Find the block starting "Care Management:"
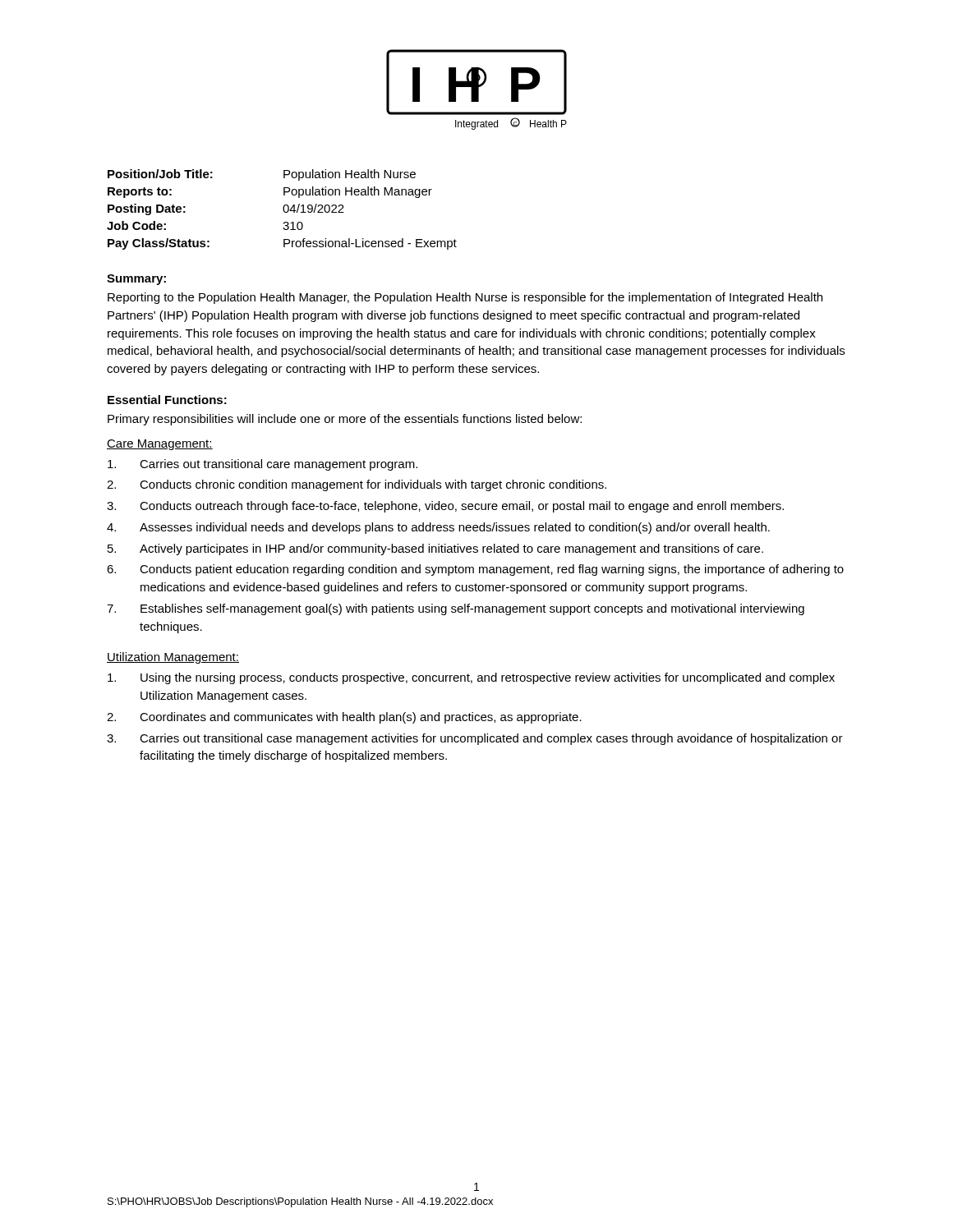Viewport: 953px width, 1232px height. click(160, 443)
